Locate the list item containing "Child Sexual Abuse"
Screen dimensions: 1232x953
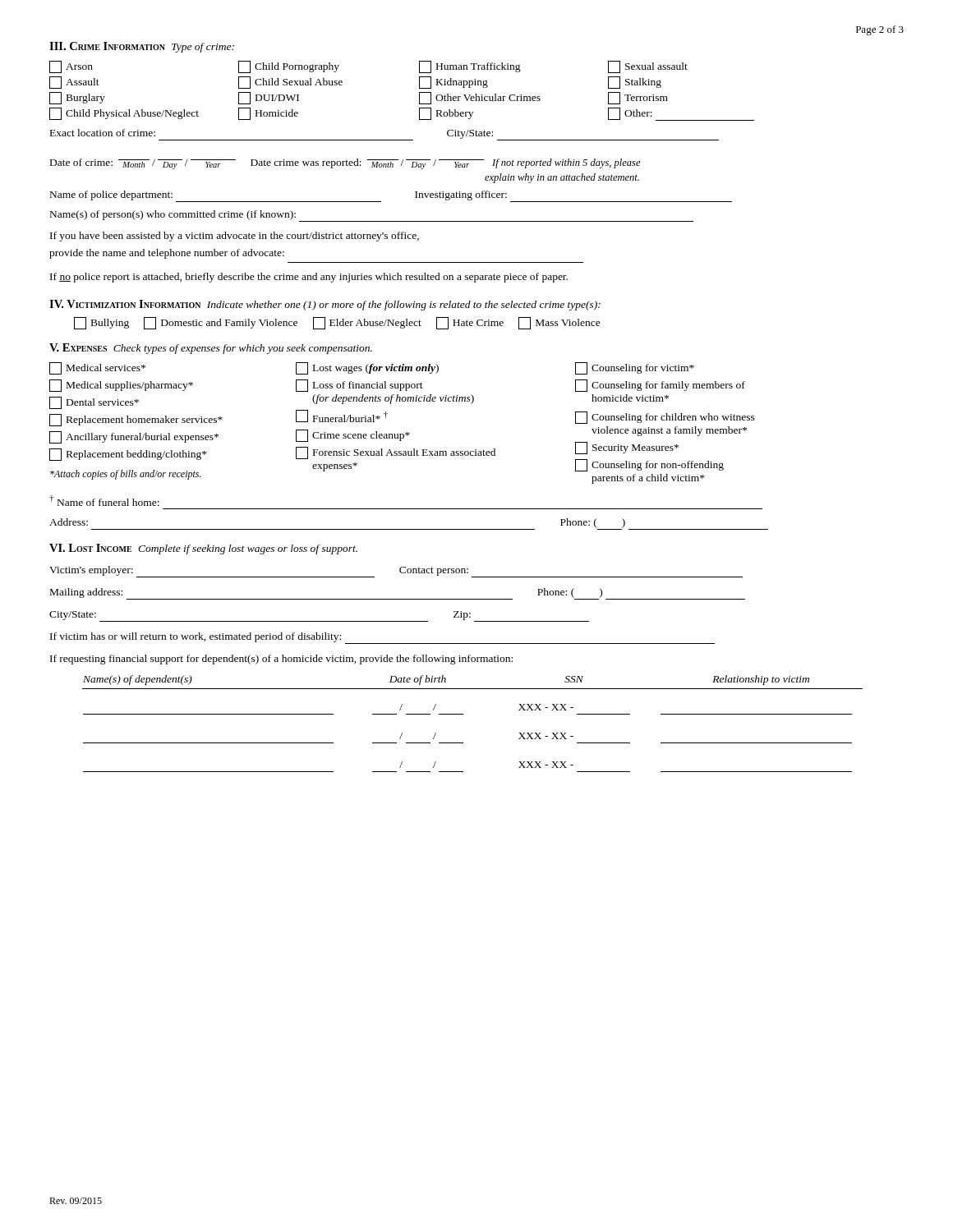pyautogui.click(x=291, y=82)
